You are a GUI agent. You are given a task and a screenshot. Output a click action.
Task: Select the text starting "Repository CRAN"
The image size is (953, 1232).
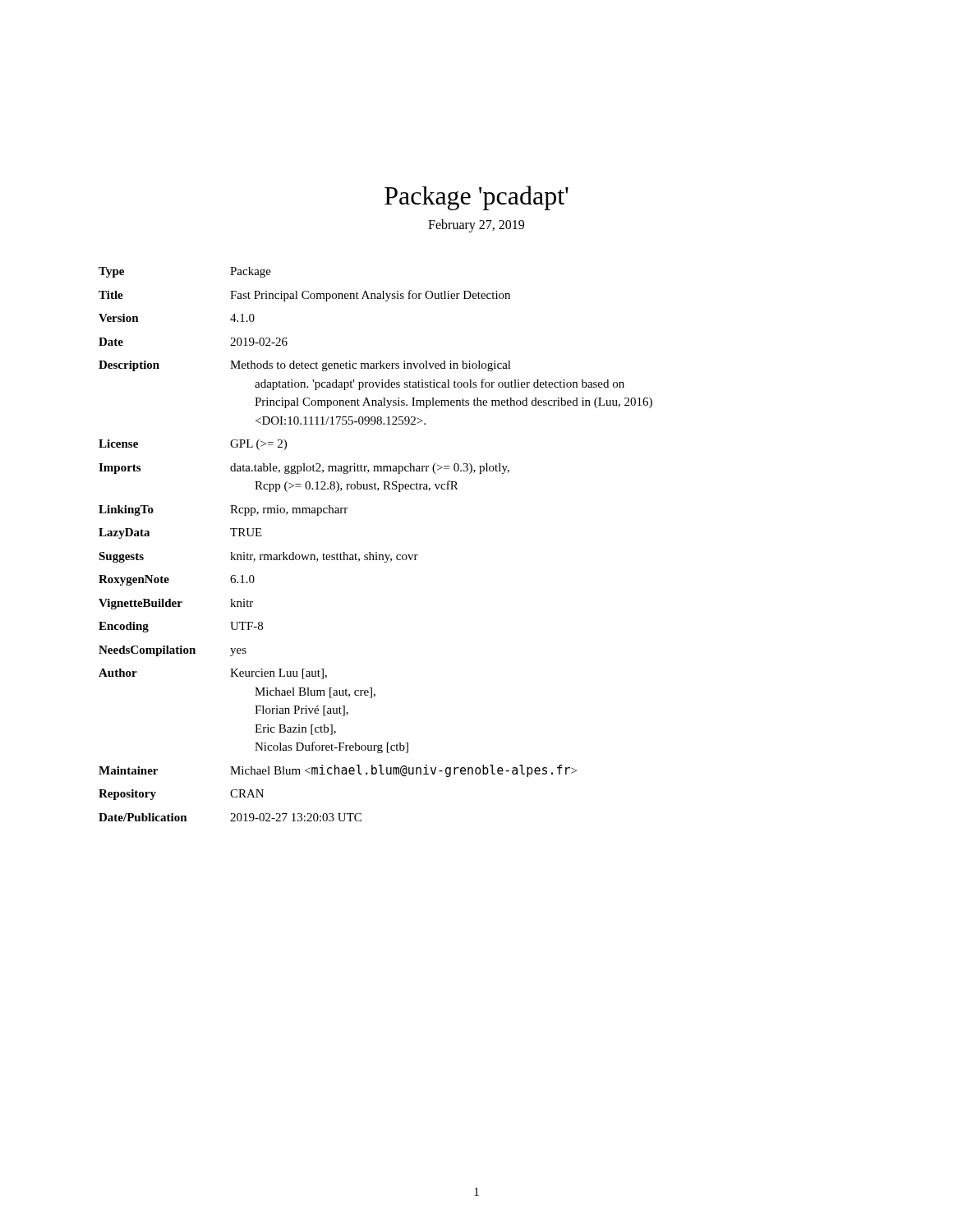(125, 795)
